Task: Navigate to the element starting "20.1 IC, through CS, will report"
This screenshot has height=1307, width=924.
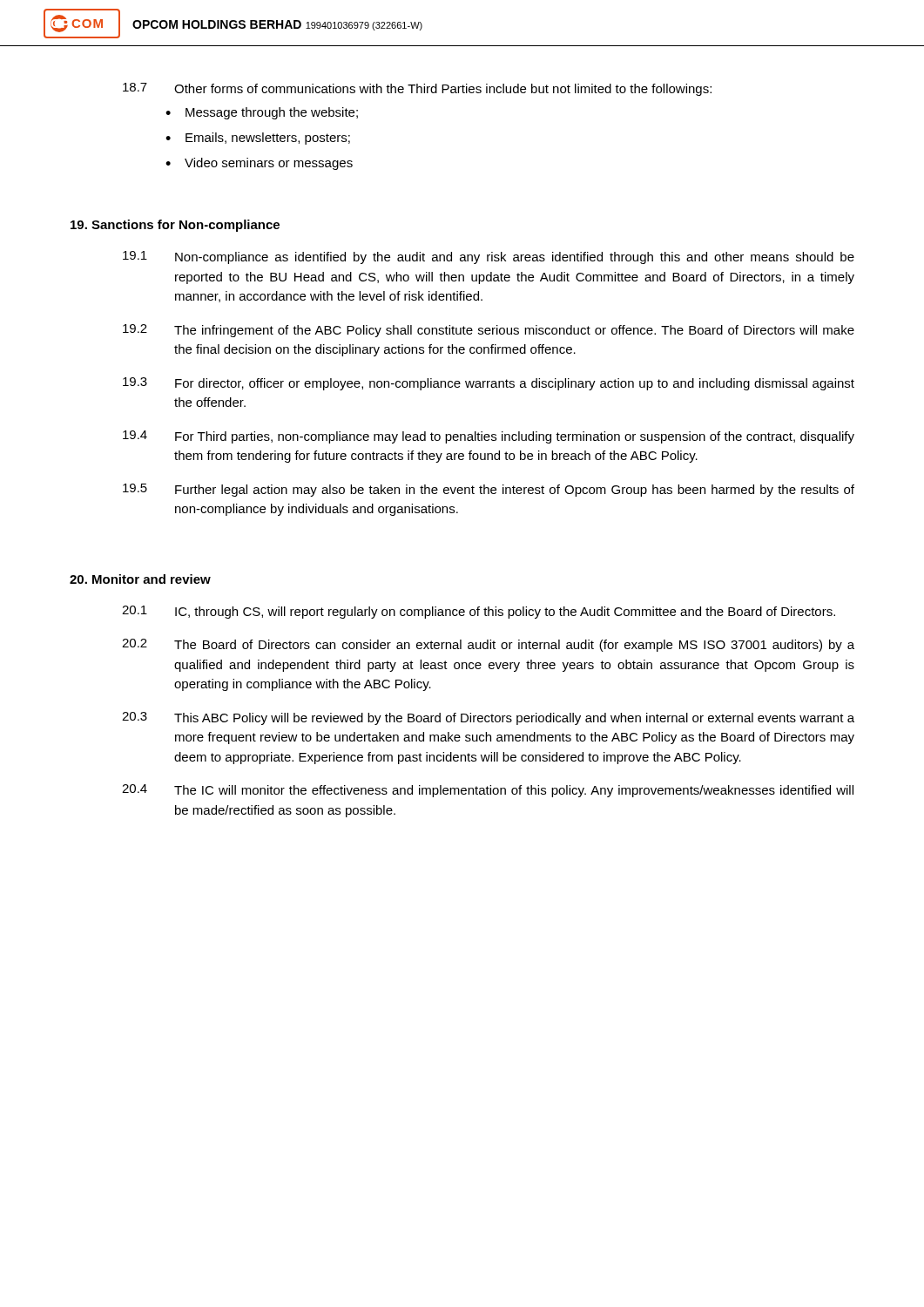Action: click(x=488, y=612)
